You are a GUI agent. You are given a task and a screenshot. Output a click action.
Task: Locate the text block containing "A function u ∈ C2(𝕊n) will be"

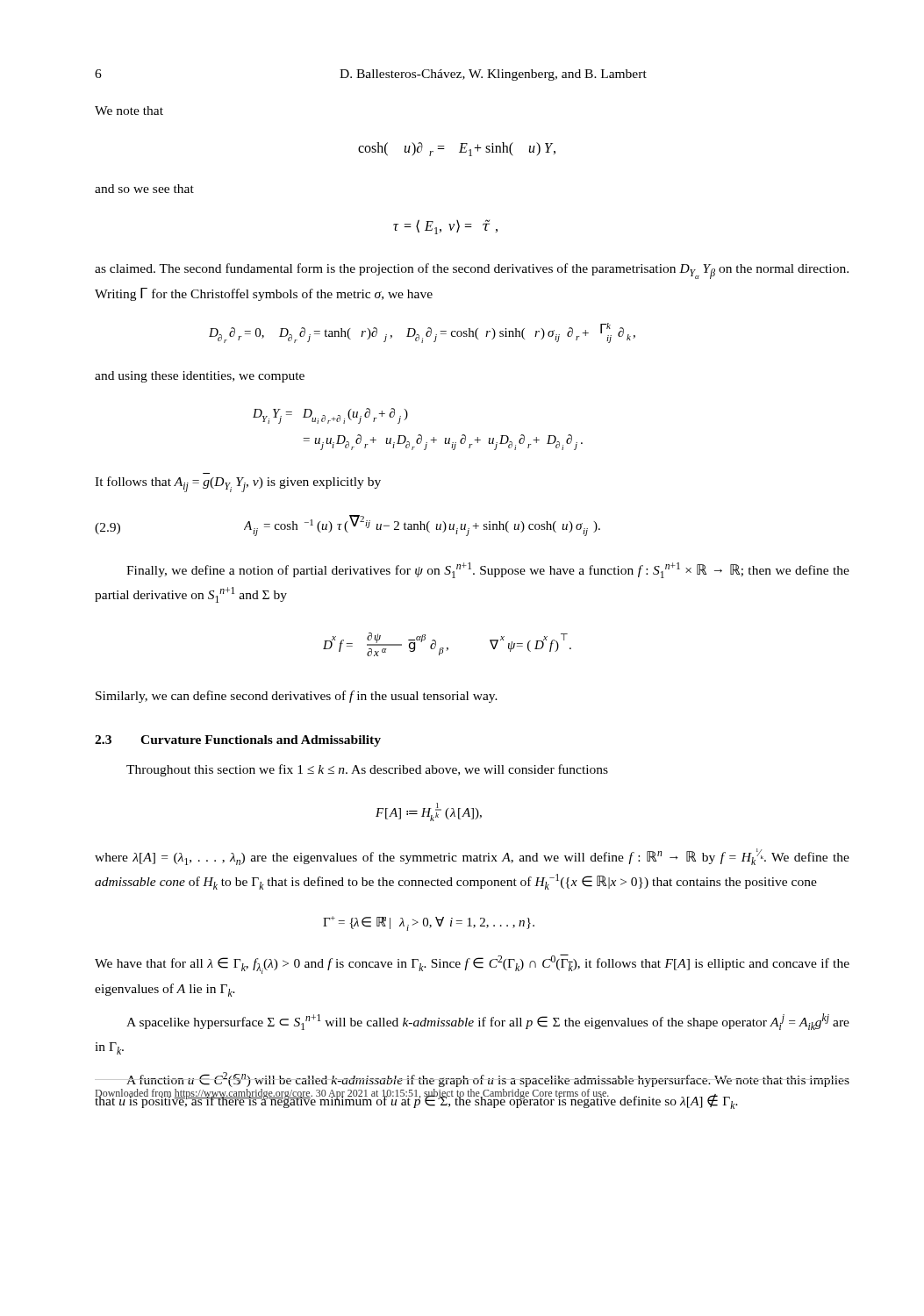[x=472, y=1091]
